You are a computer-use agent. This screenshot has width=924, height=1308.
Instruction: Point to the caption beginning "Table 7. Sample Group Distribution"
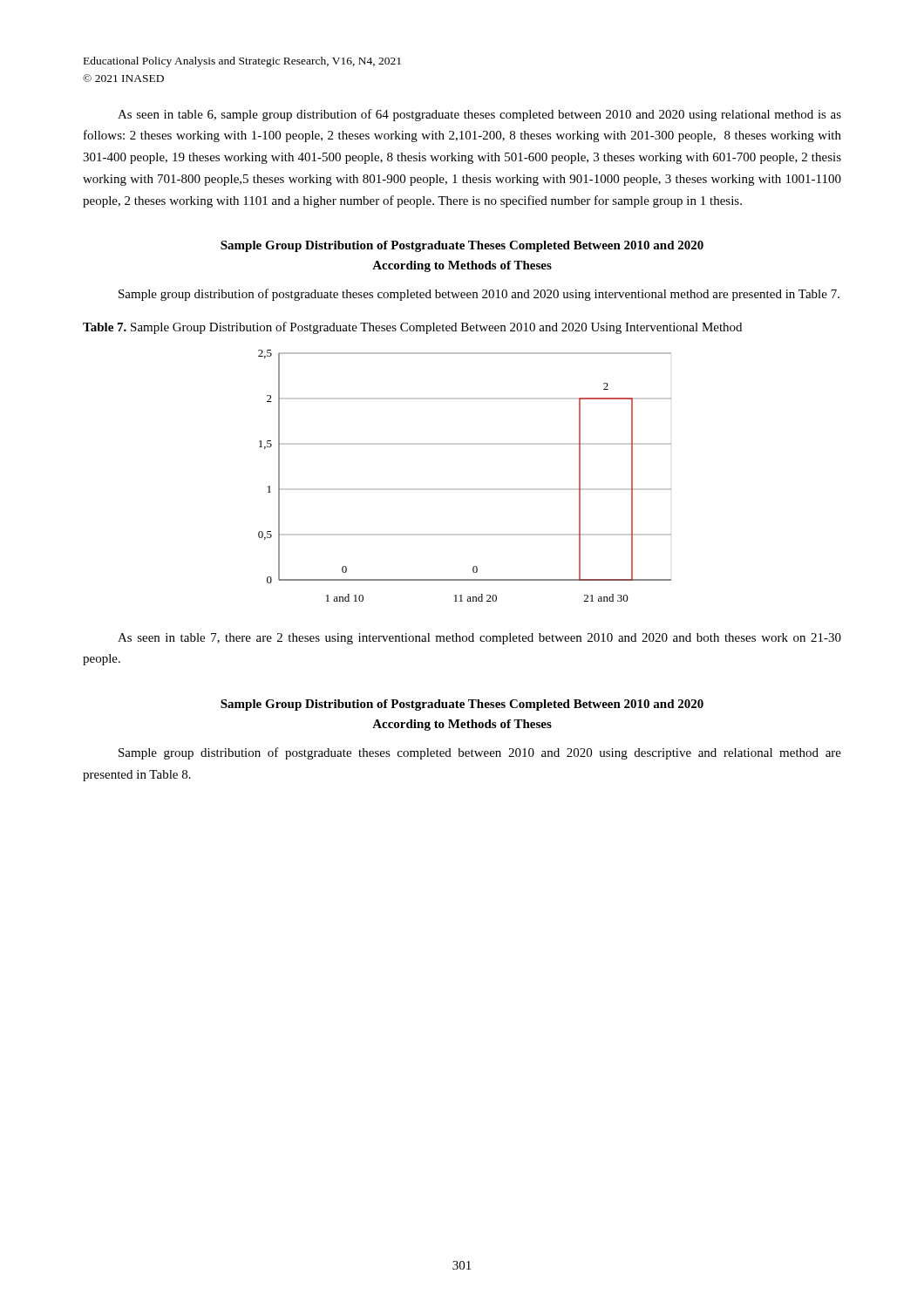(x=413, y=327)
